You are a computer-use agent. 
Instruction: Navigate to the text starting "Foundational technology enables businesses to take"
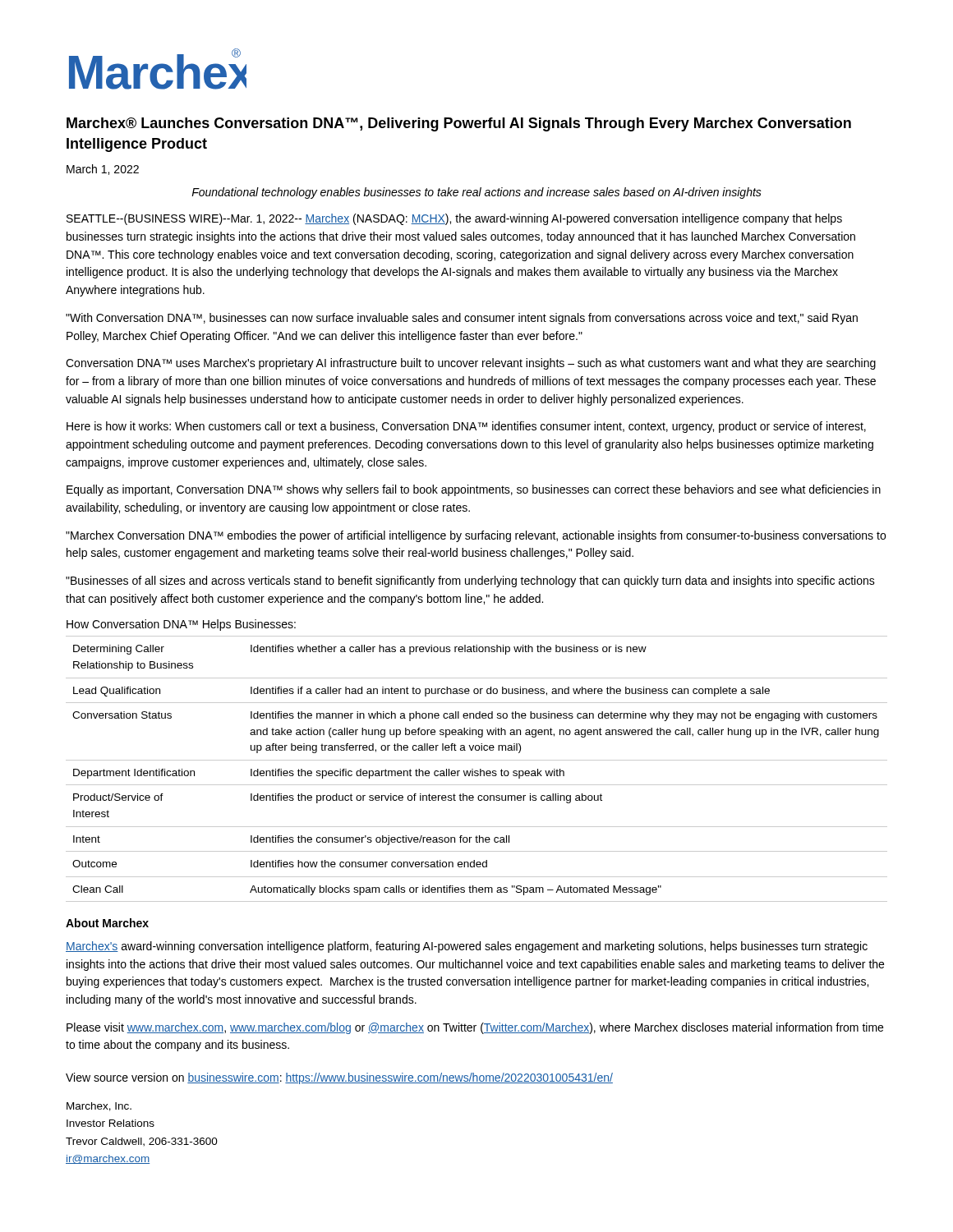[x=476, y=192]
